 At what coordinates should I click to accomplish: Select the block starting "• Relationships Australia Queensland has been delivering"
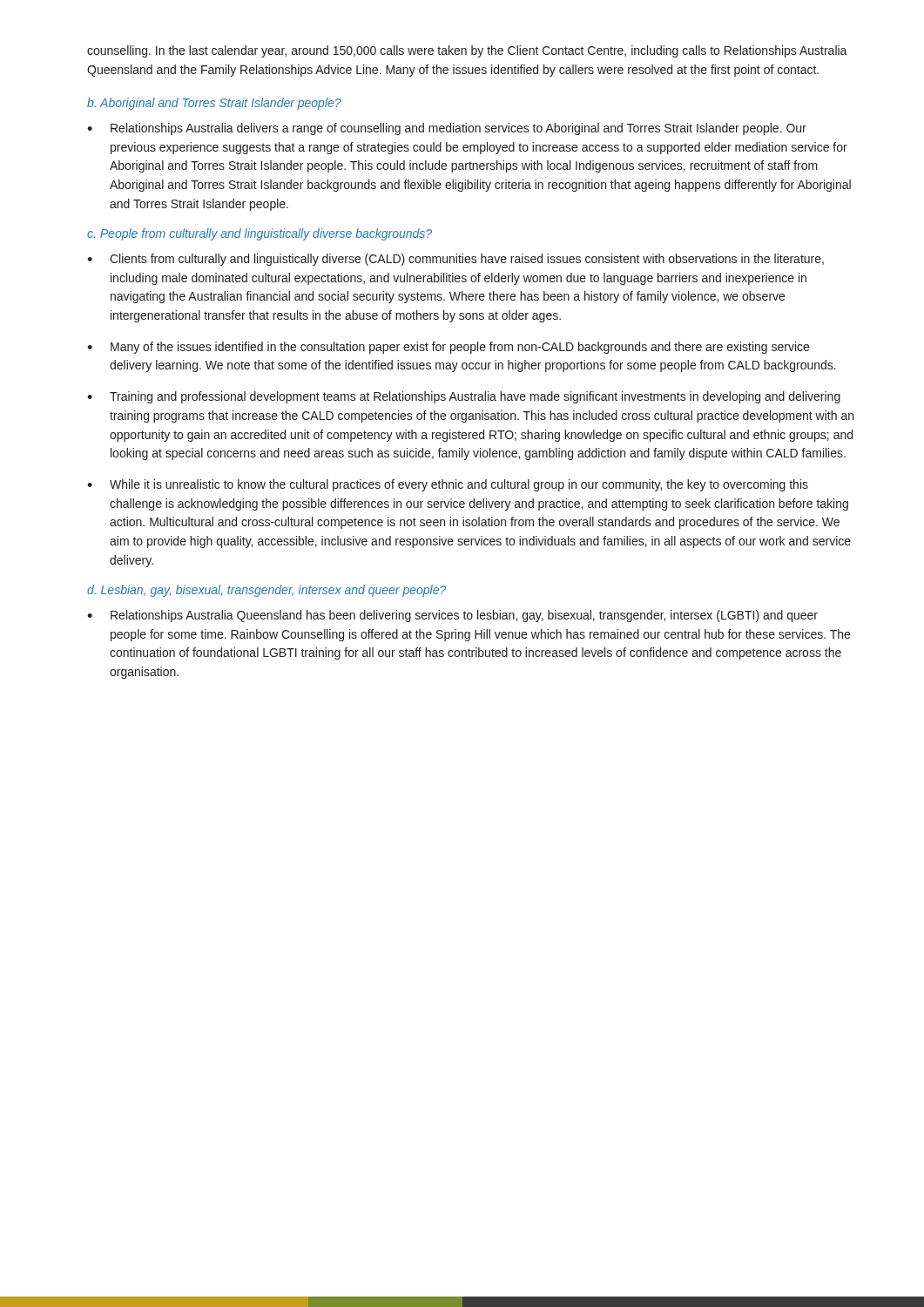471,644
